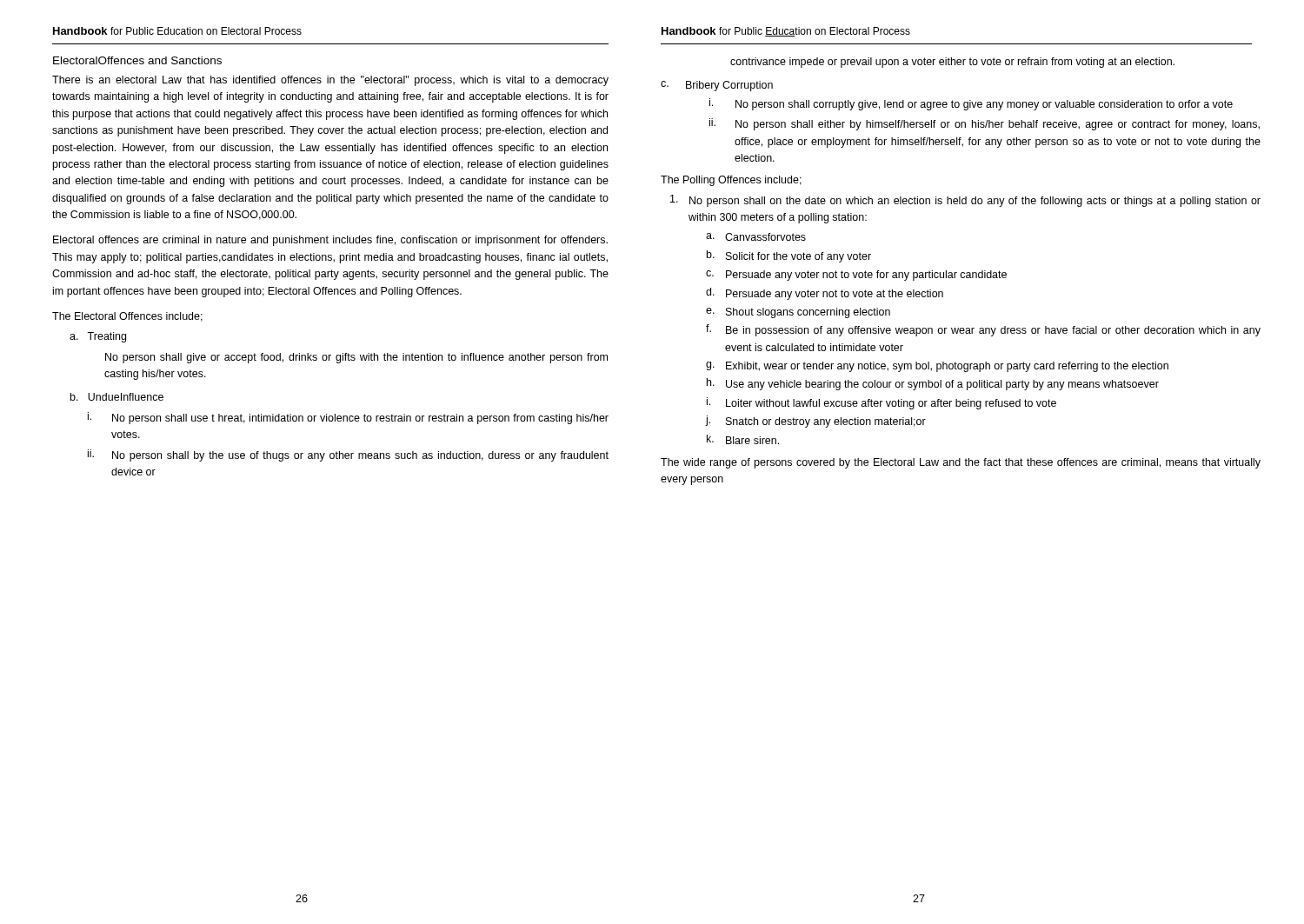Find "k. Blare siren." on this page
Viewport: 1304px width, 924px height.
coord(743,439)
